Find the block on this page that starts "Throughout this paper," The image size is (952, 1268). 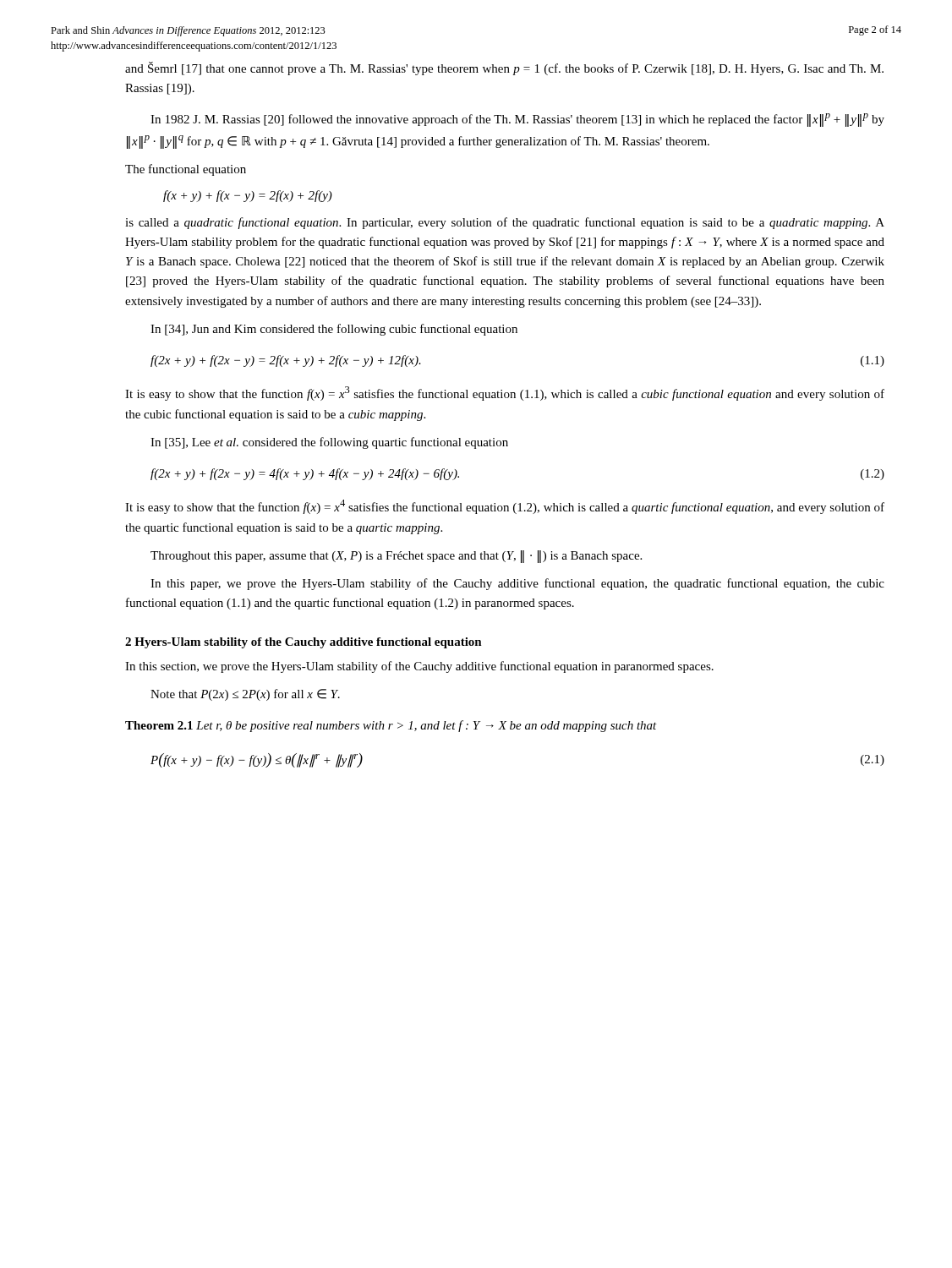click(x=397, y=555)
